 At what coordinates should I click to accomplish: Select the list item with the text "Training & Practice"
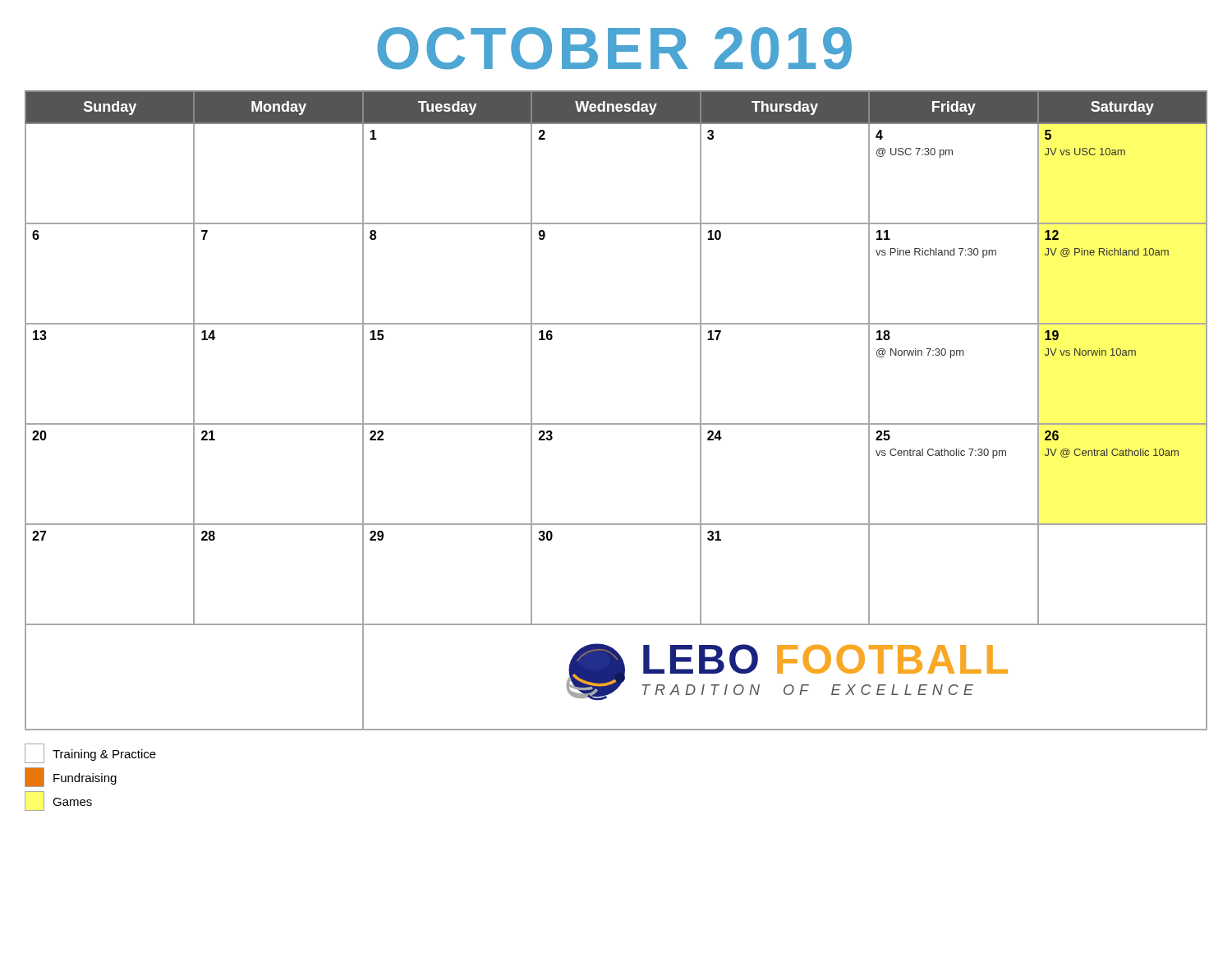click(90, 753)
